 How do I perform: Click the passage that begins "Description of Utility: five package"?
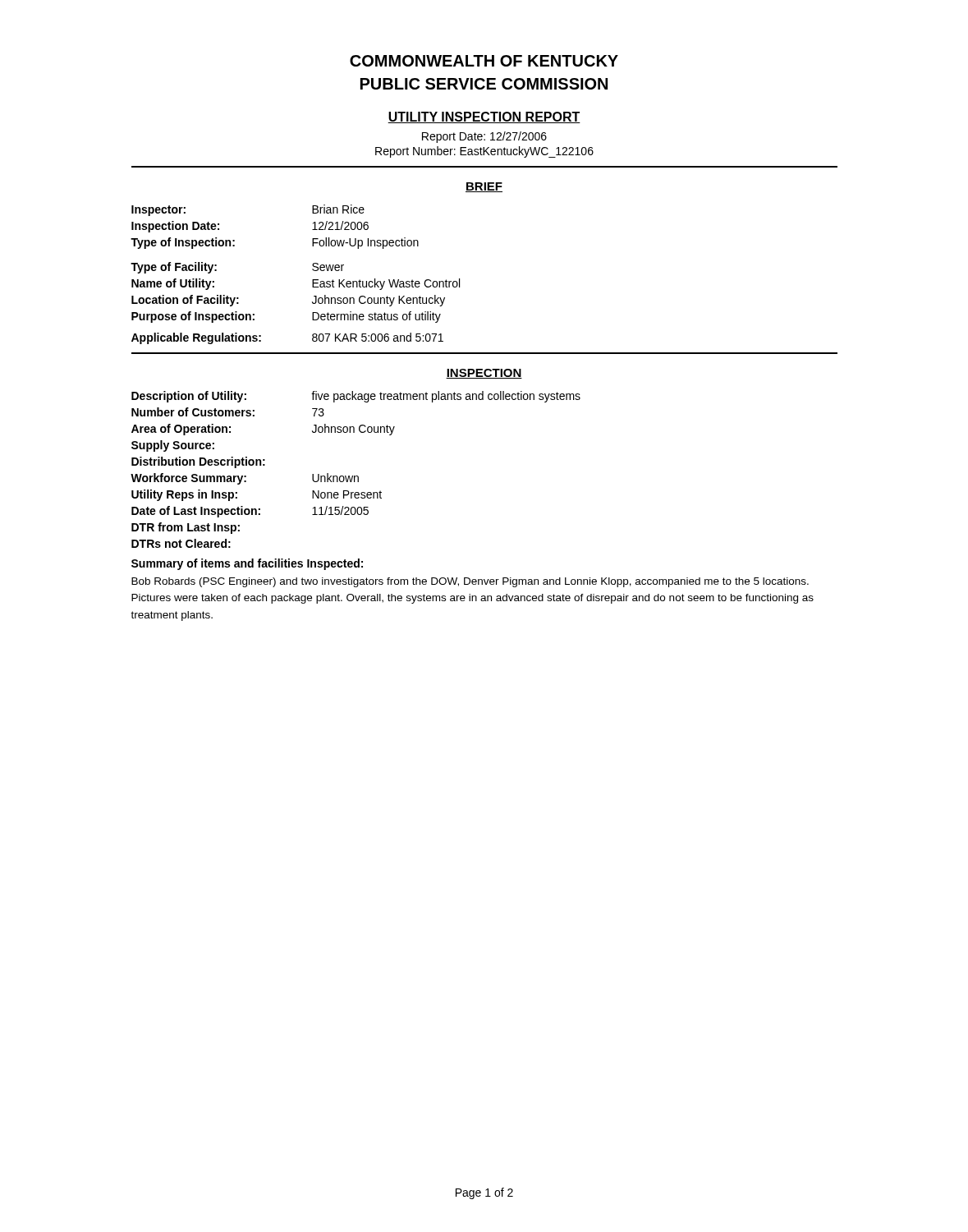coord(356,396)
